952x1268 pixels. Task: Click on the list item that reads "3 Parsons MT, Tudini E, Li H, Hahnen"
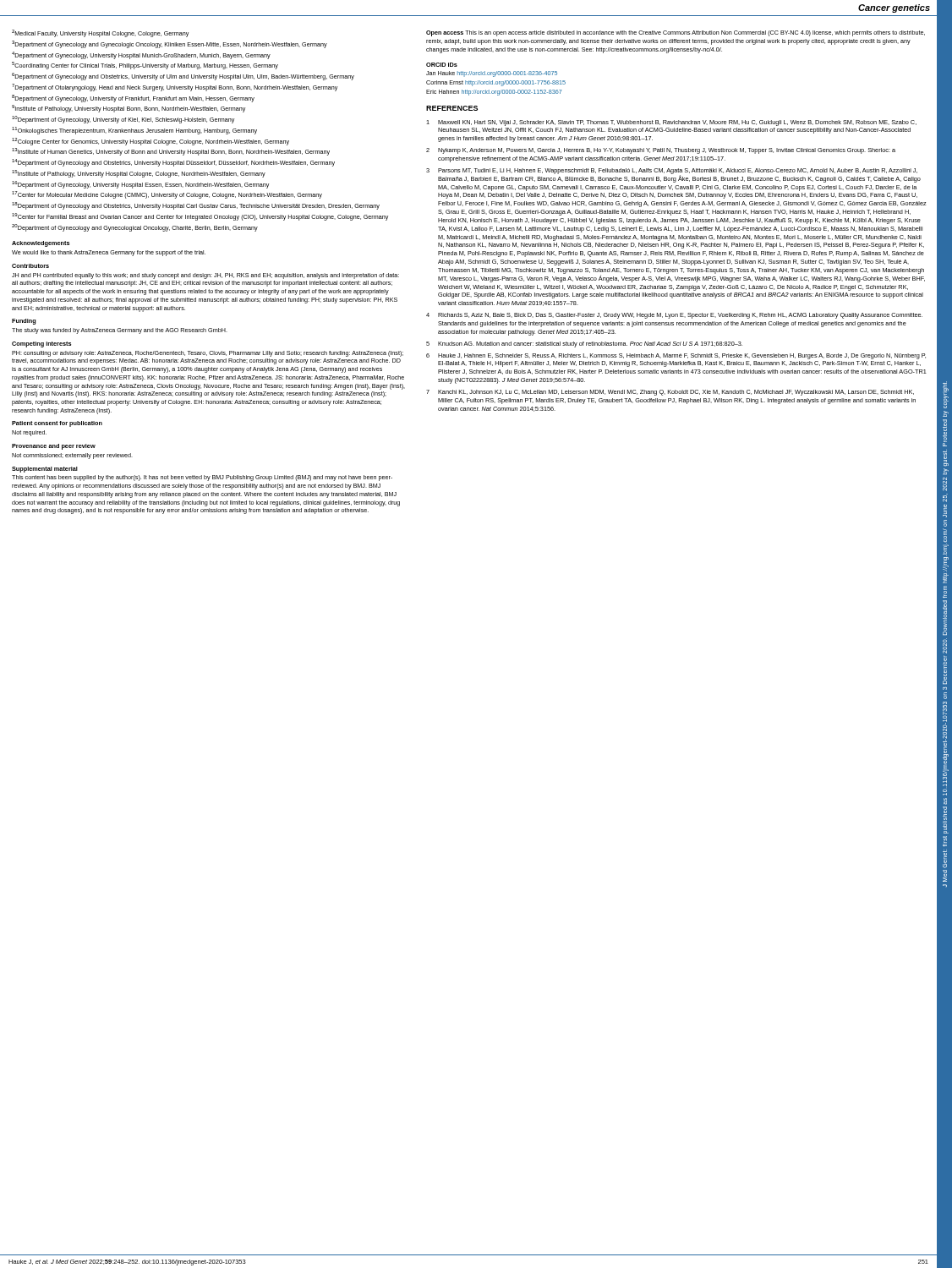pyautogui.click(x=677, y=237)
